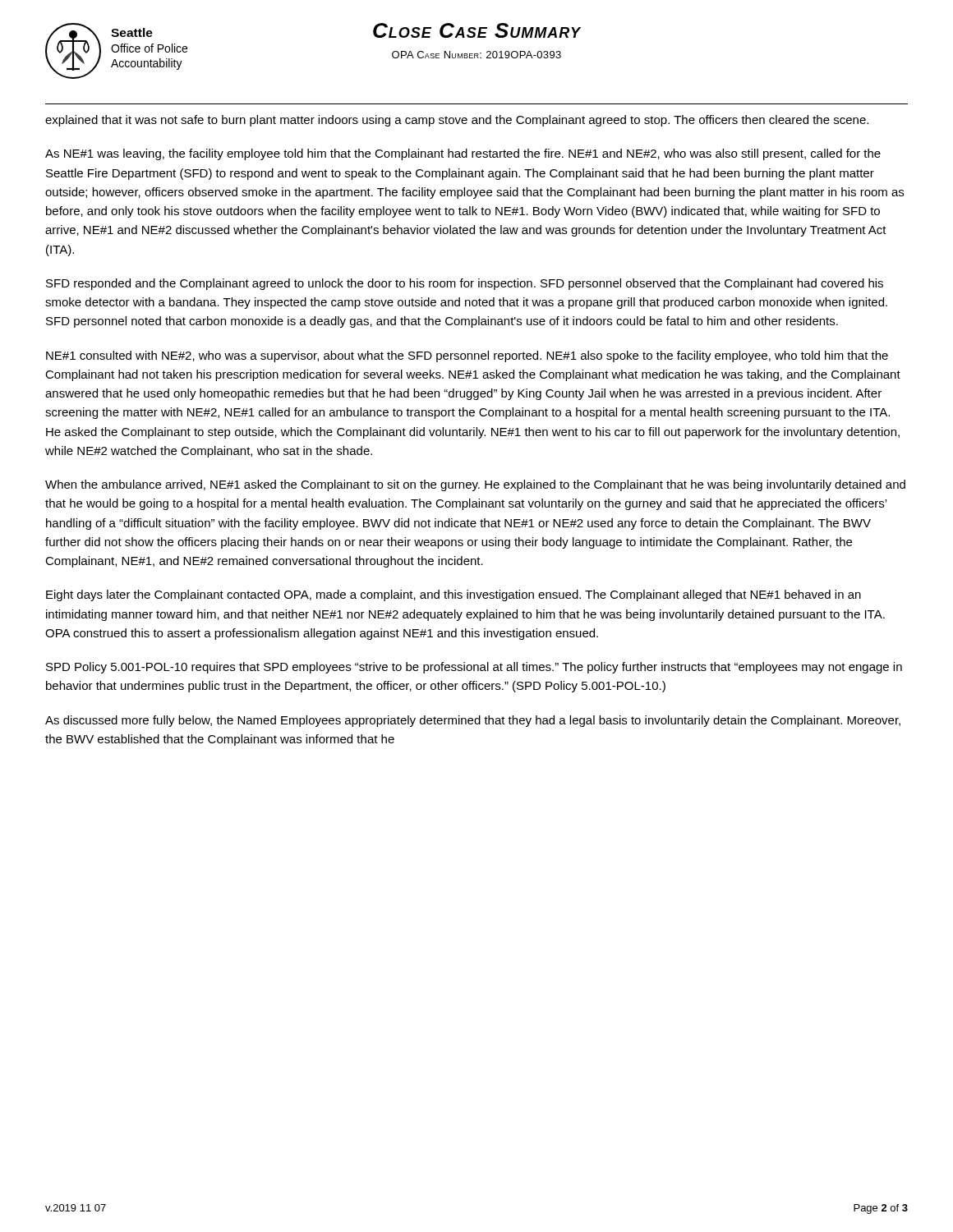Locate the text block that reads "Eight days later the Complainant contacted OPA, made"

tap(465, 614)
